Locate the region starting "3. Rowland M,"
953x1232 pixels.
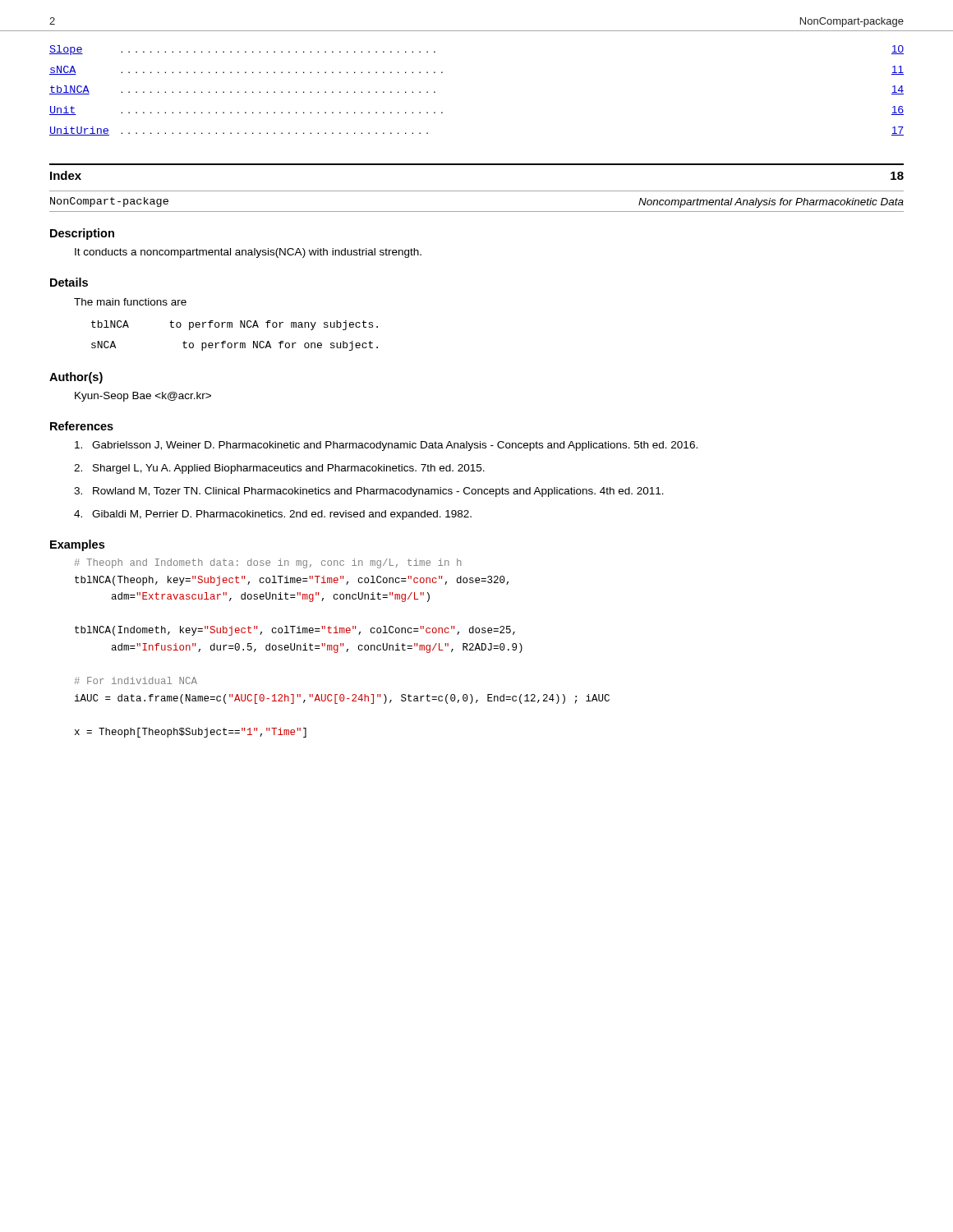pyautogui.click(x=369, y=492)
